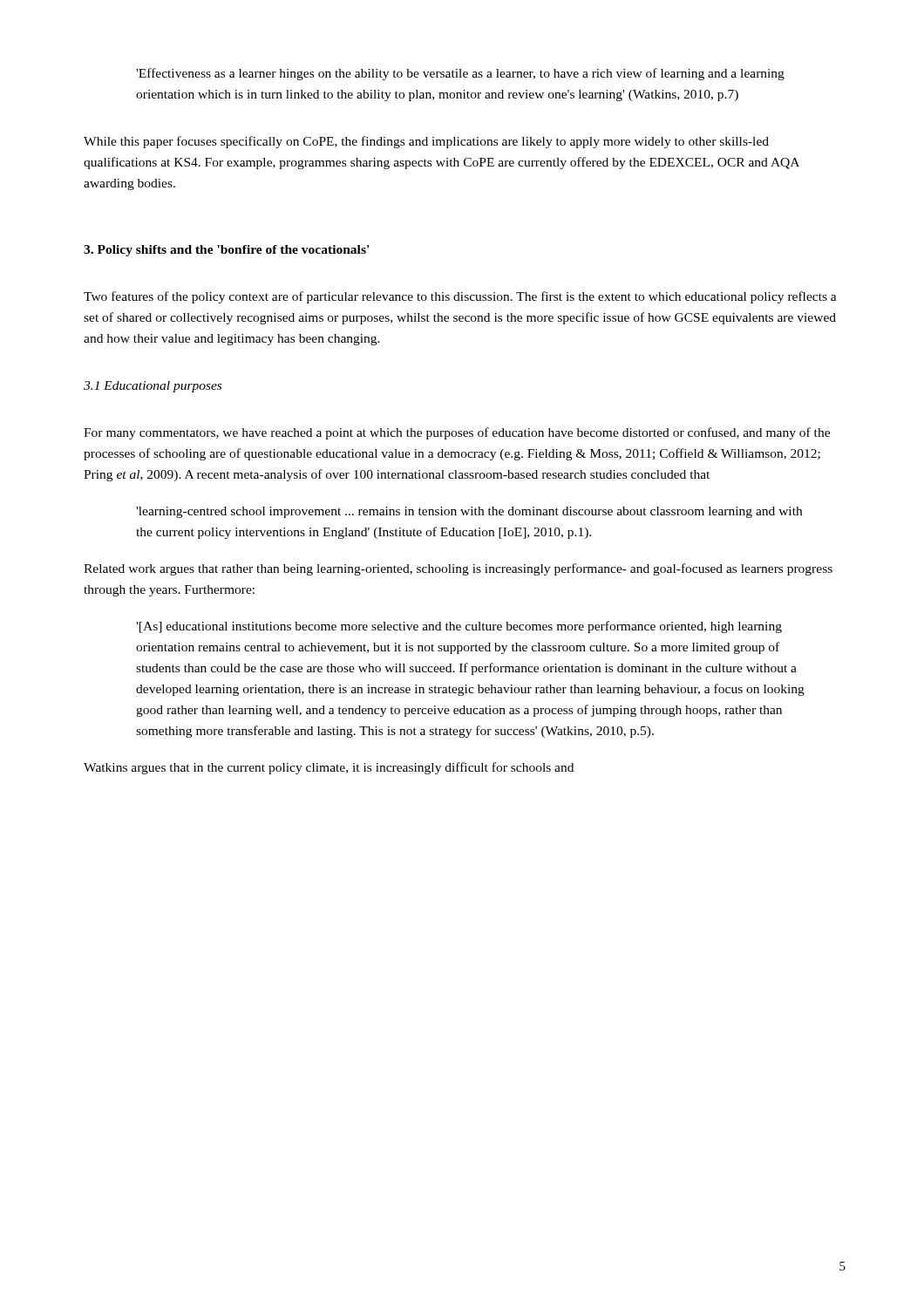
Task: Locate the text block that says "For many commentators, we have"
Action: click(x=465, y=454)
